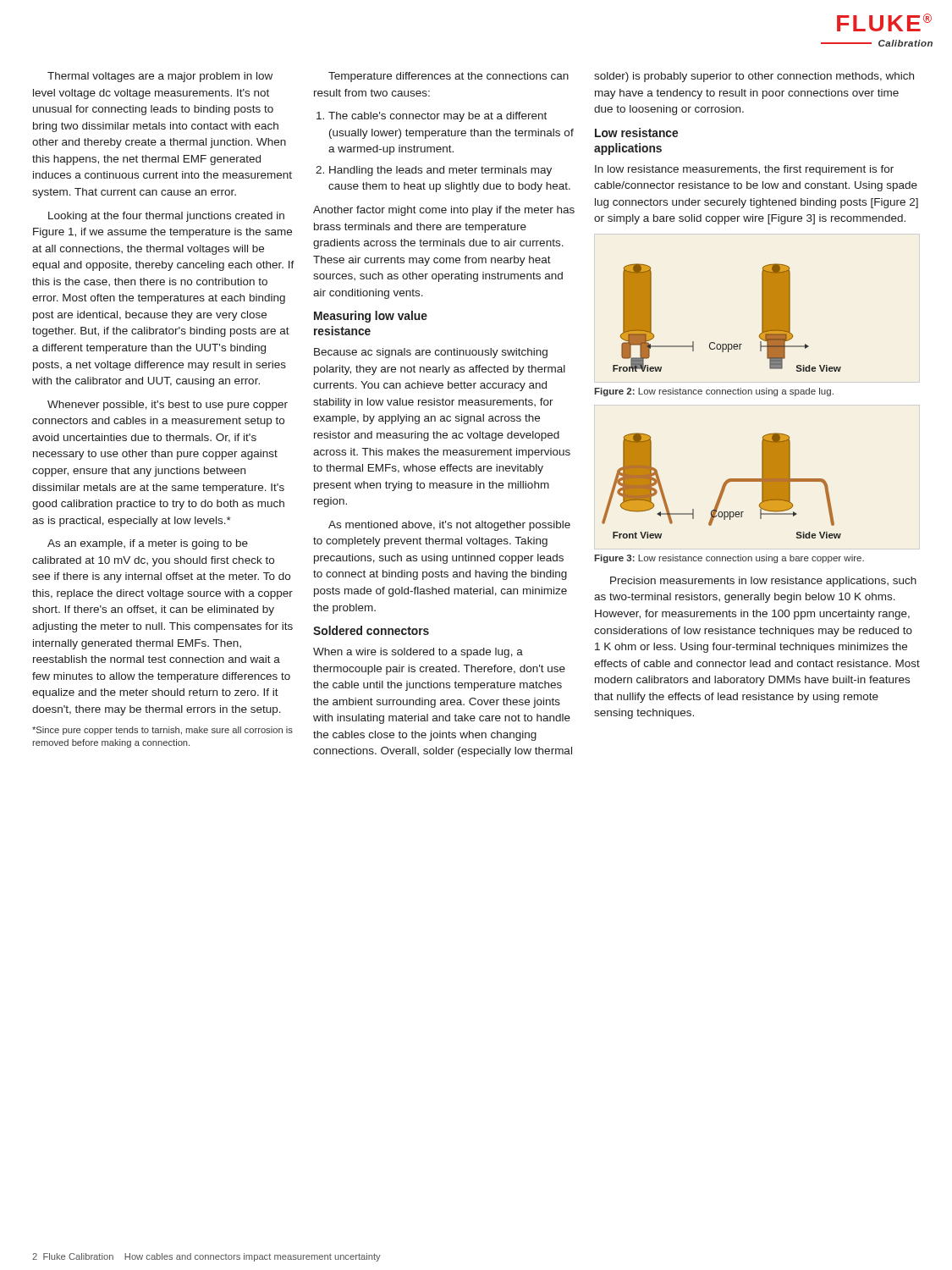The width and height of the screenshot is (952, 1270).
Task: Click on the text block starting "Because ac signals are continuously switching polarity, they"
Action: point(444,480)
